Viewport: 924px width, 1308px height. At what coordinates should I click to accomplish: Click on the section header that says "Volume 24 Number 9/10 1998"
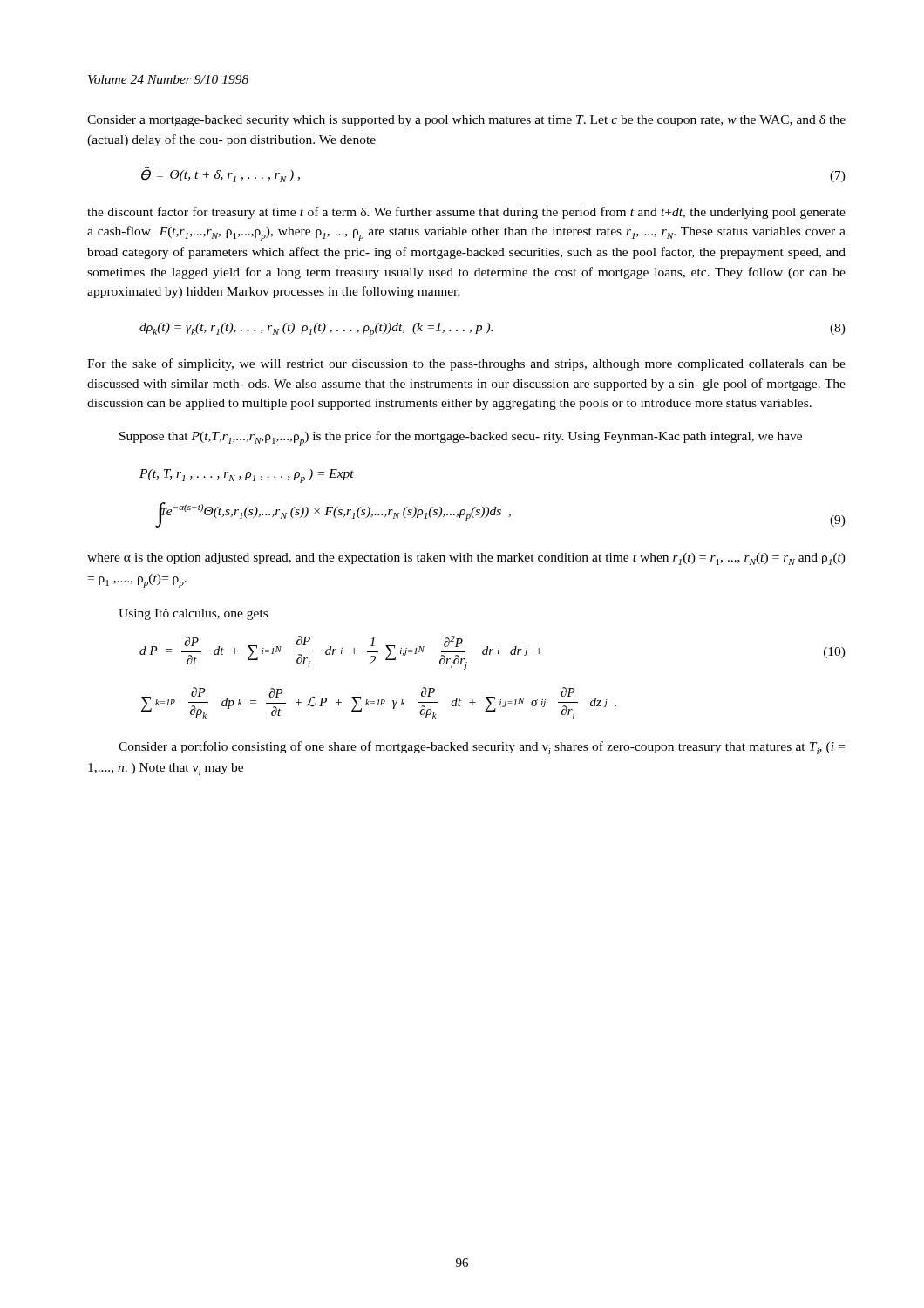pyautogui.click(x=168, y=79)
